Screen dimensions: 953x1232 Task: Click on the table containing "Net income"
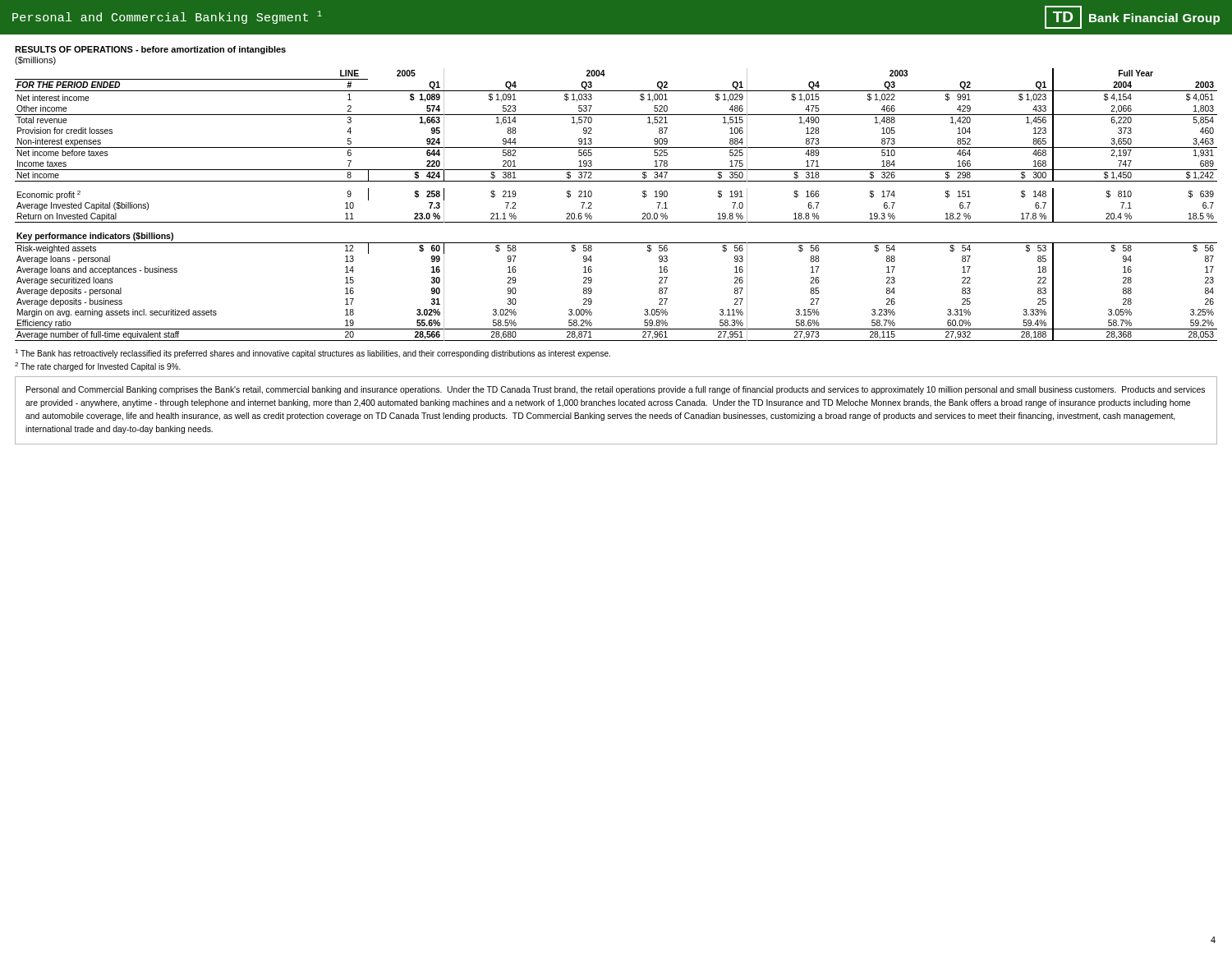coord(616,205)
